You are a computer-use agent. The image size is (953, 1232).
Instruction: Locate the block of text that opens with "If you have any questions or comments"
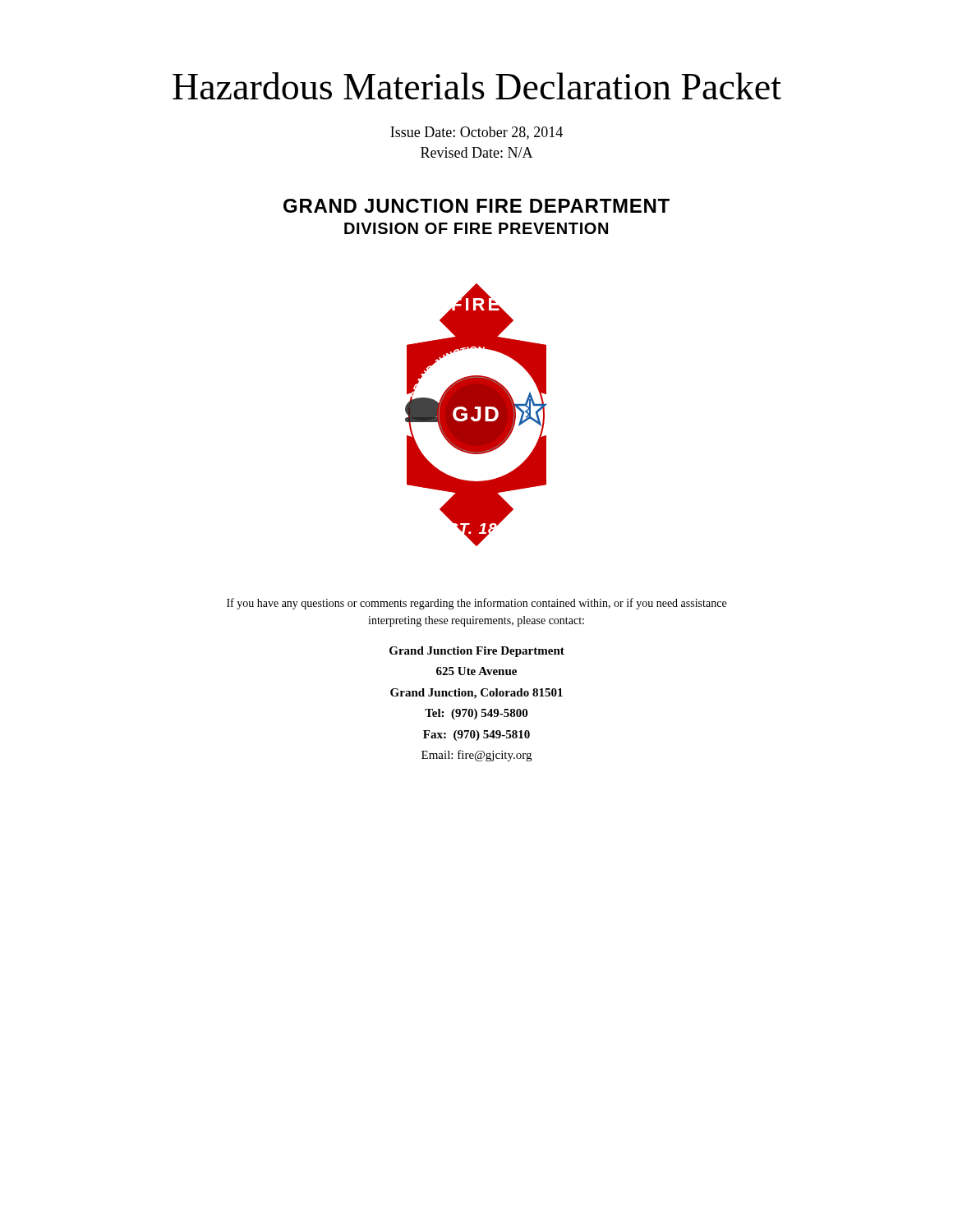click(476, 612)
